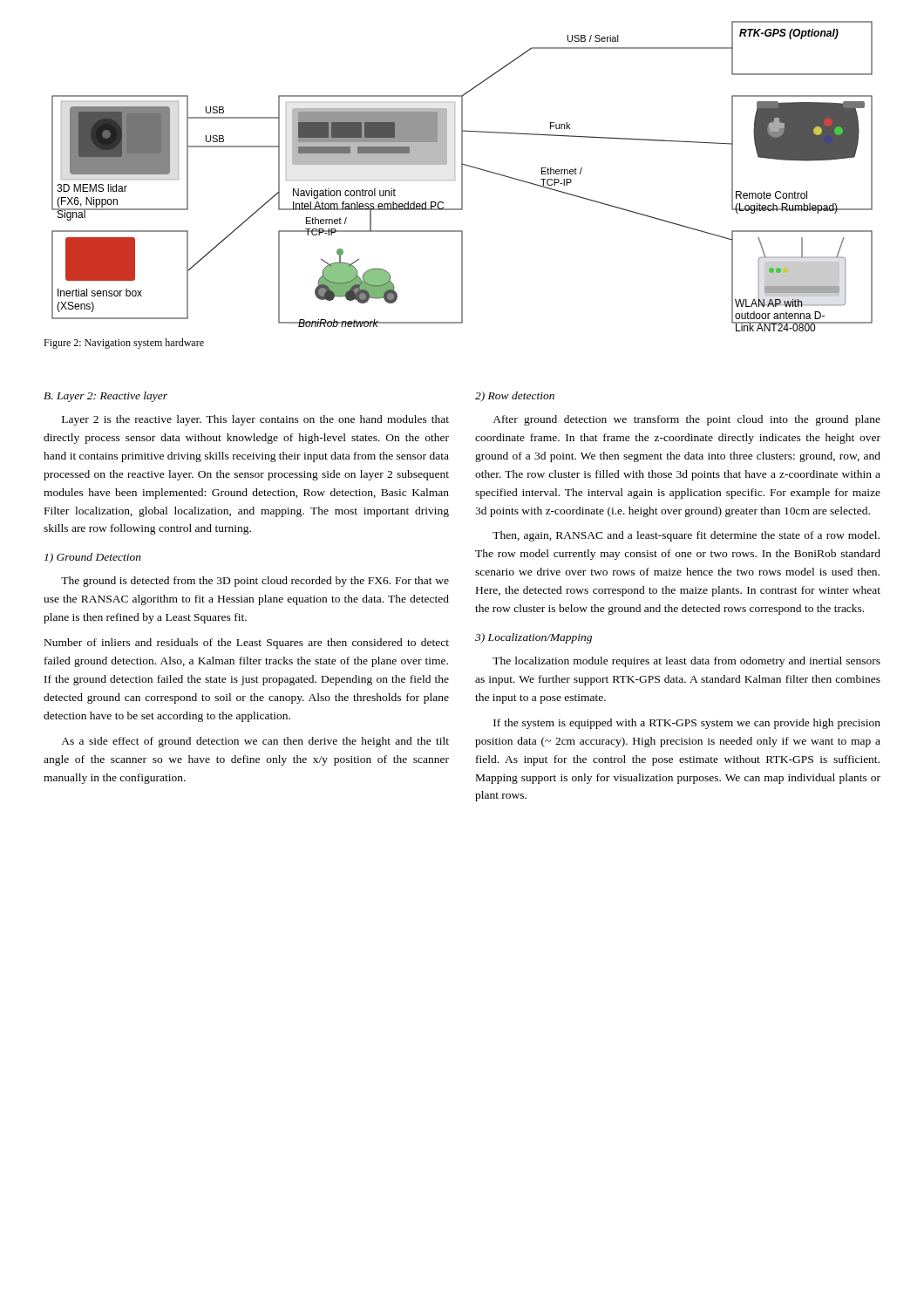
Task: Where does it say "1) Ground Detection"?
Action: (92, 557)
